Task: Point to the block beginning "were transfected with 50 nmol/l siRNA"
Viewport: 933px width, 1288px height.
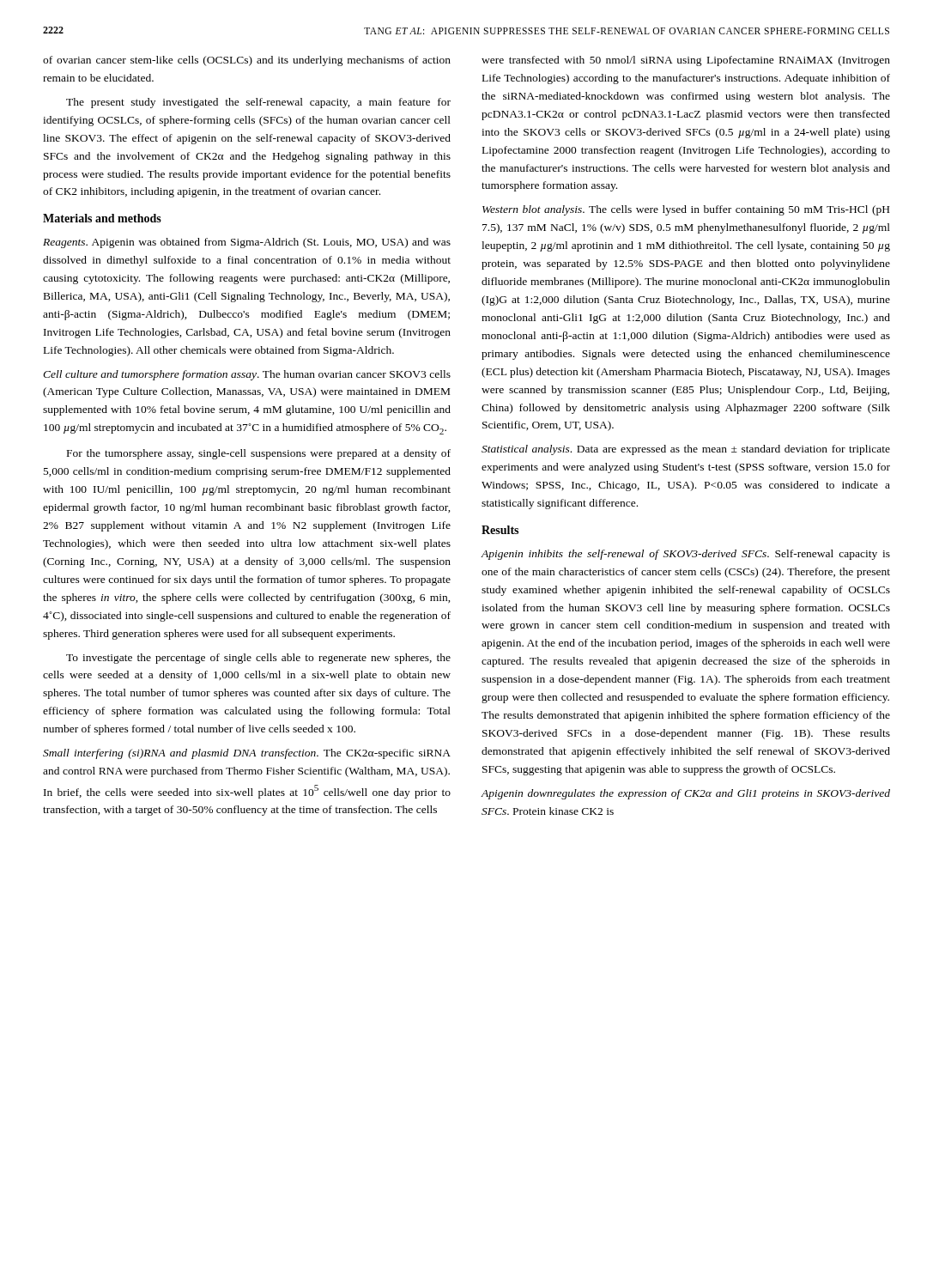Action: click(x=686, y=123)
